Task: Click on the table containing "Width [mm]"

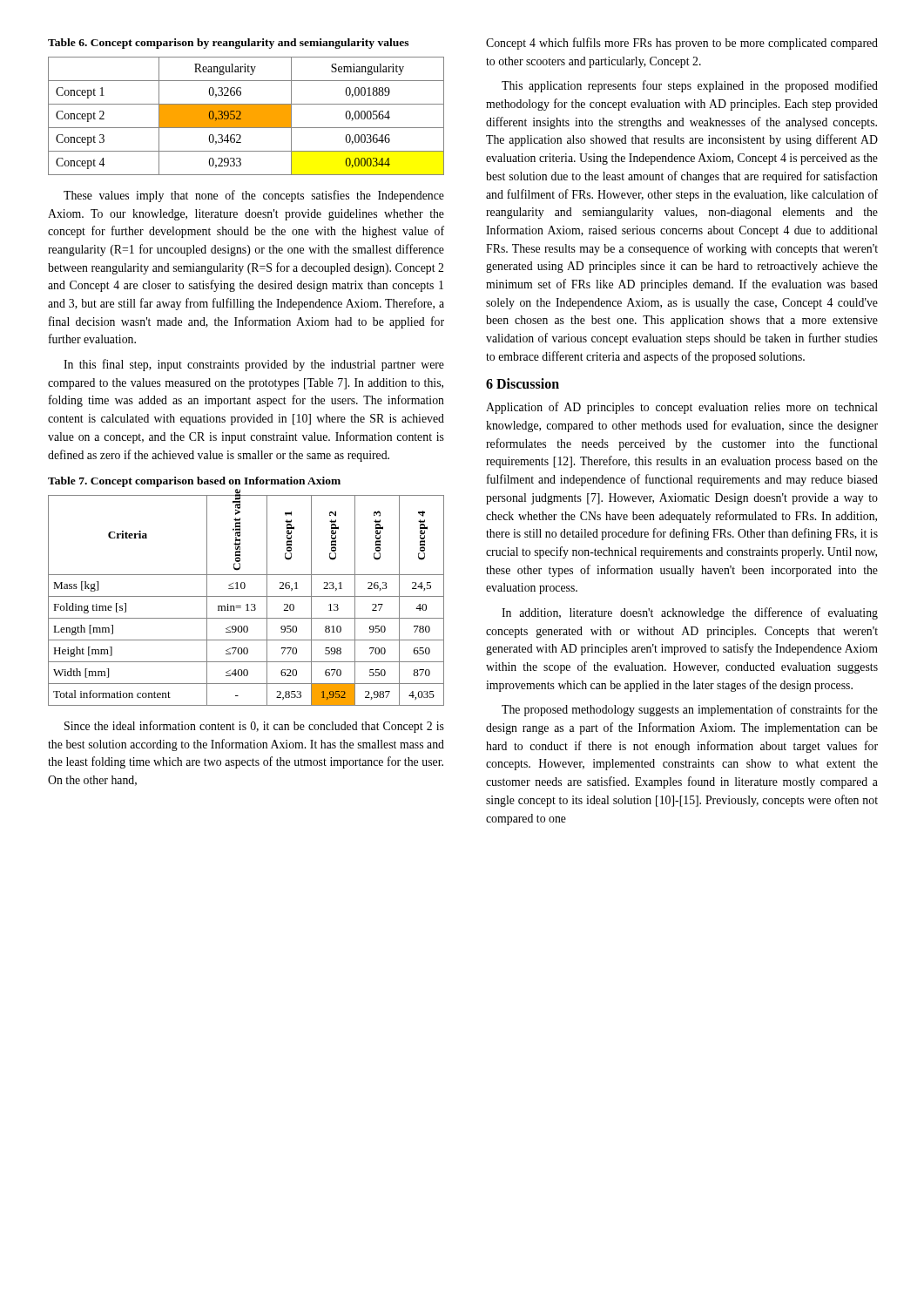Action: 246,600
